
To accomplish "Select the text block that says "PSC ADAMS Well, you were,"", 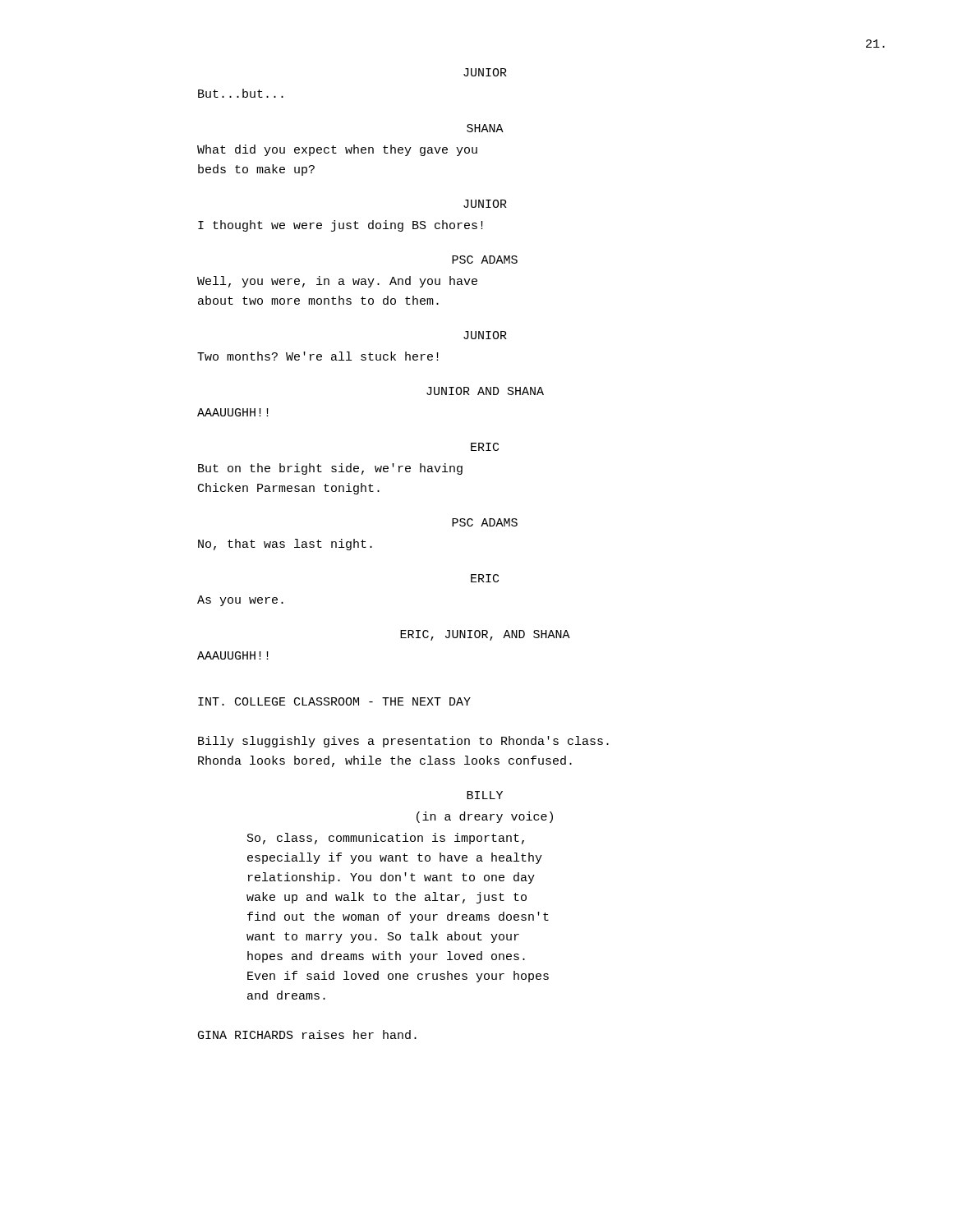I will tap(485, 282).
